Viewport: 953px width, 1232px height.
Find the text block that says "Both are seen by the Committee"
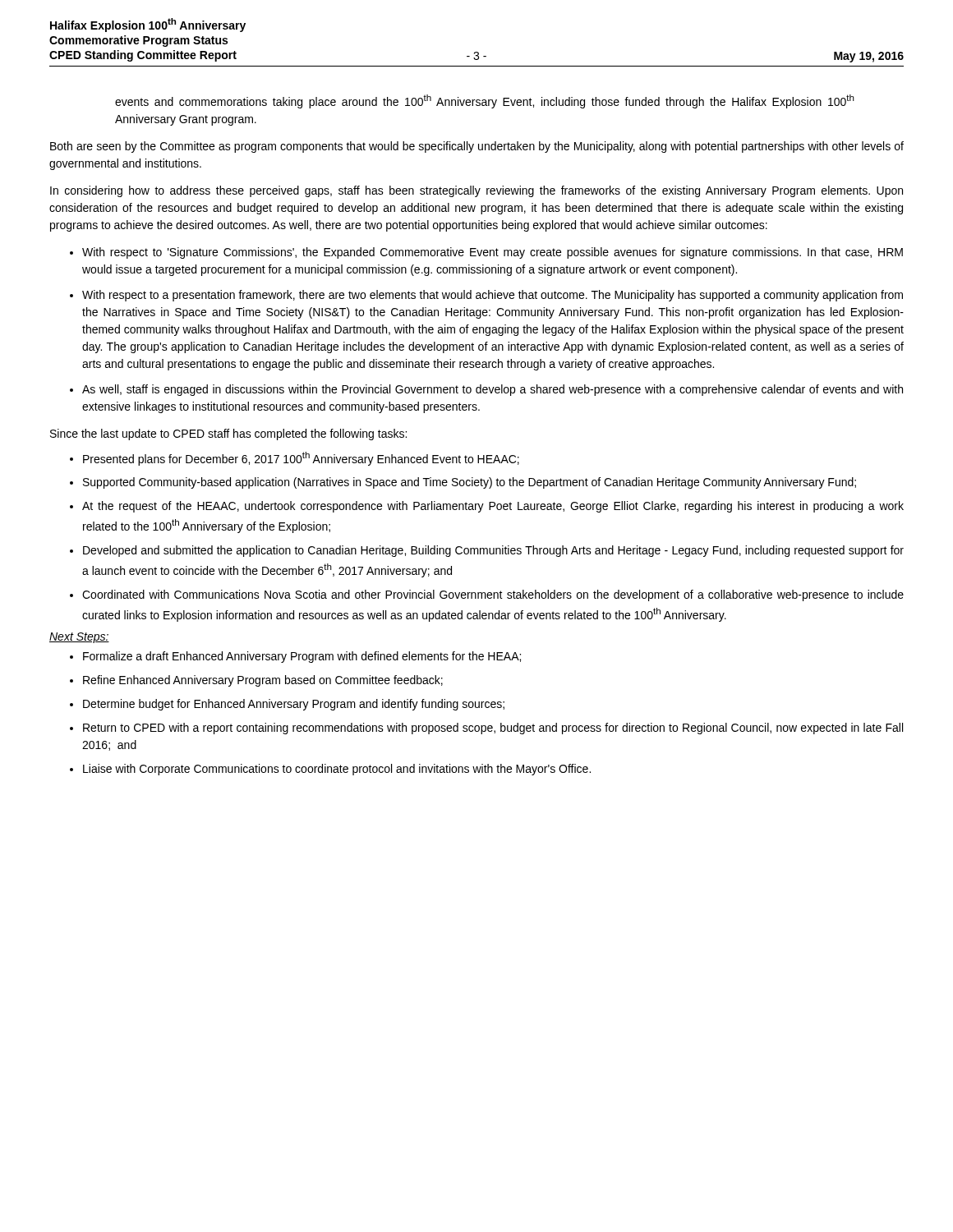(476, 155)
